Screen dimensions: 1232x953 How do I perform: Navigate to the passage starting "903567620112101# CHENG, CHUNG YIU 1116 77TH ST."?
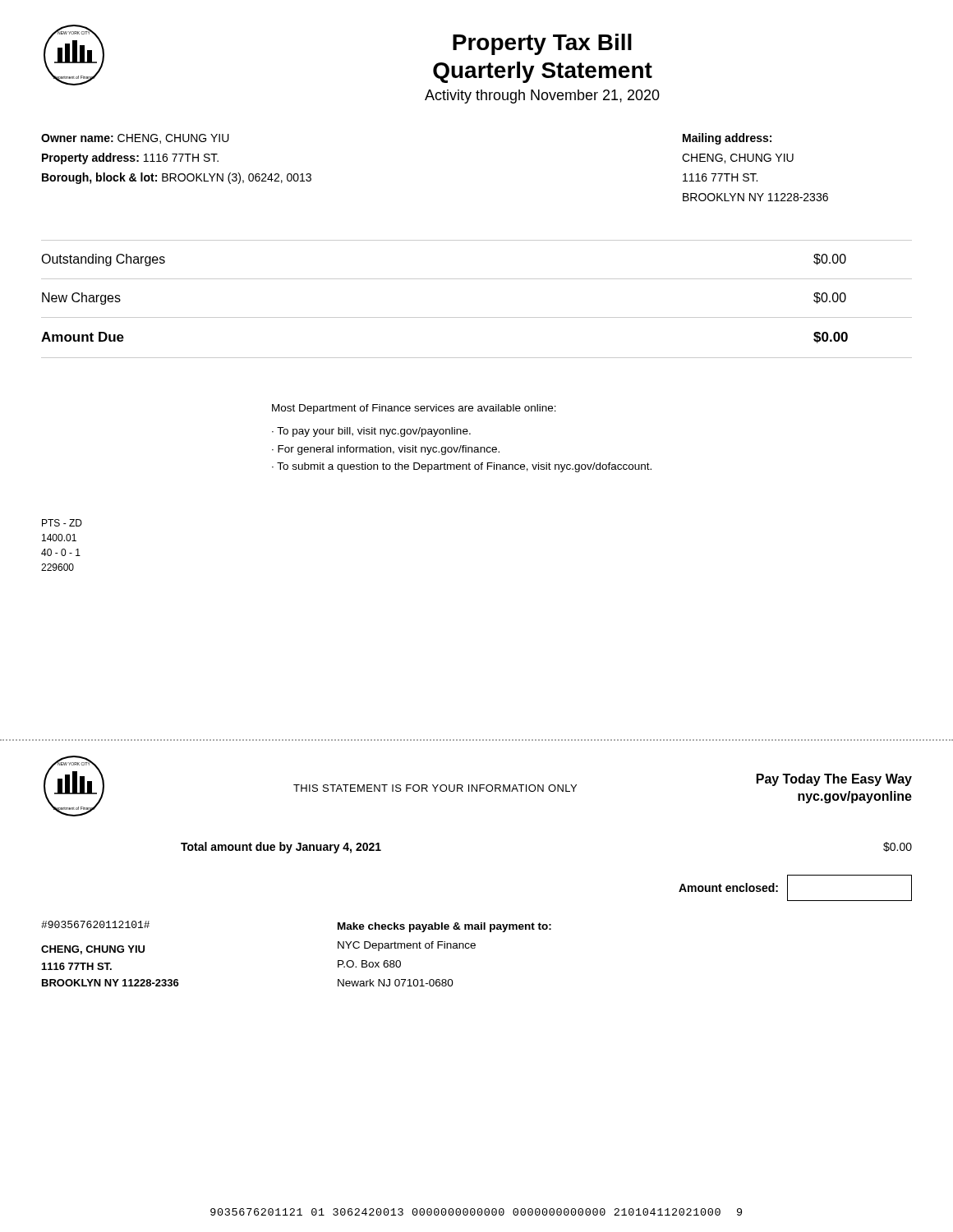(95, 924)
